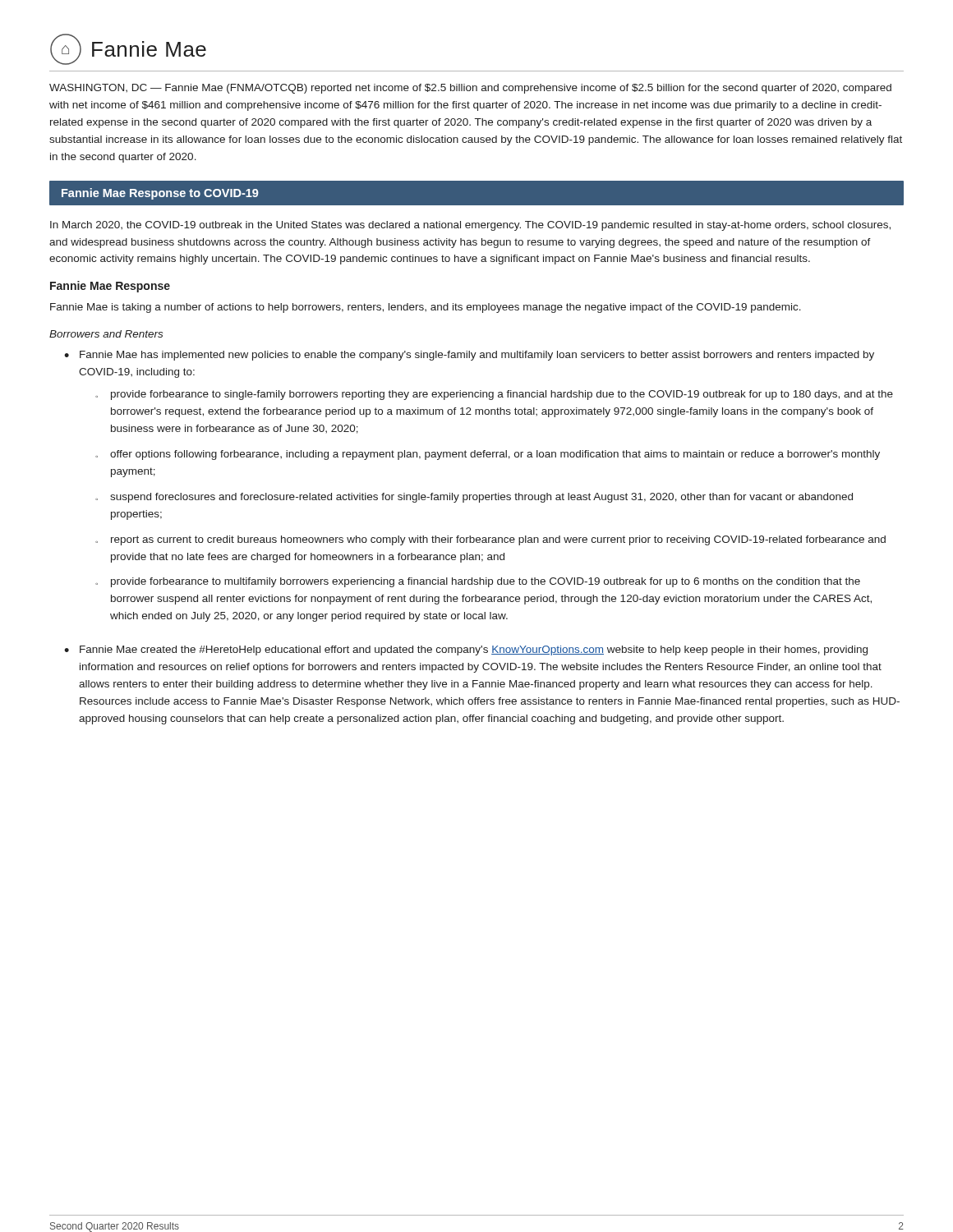Screen dimensions: 1232x953
Task: Where is the passage that starts "◦ report as current to credit bureaus homeowners"?
Action: click(500, 548)
